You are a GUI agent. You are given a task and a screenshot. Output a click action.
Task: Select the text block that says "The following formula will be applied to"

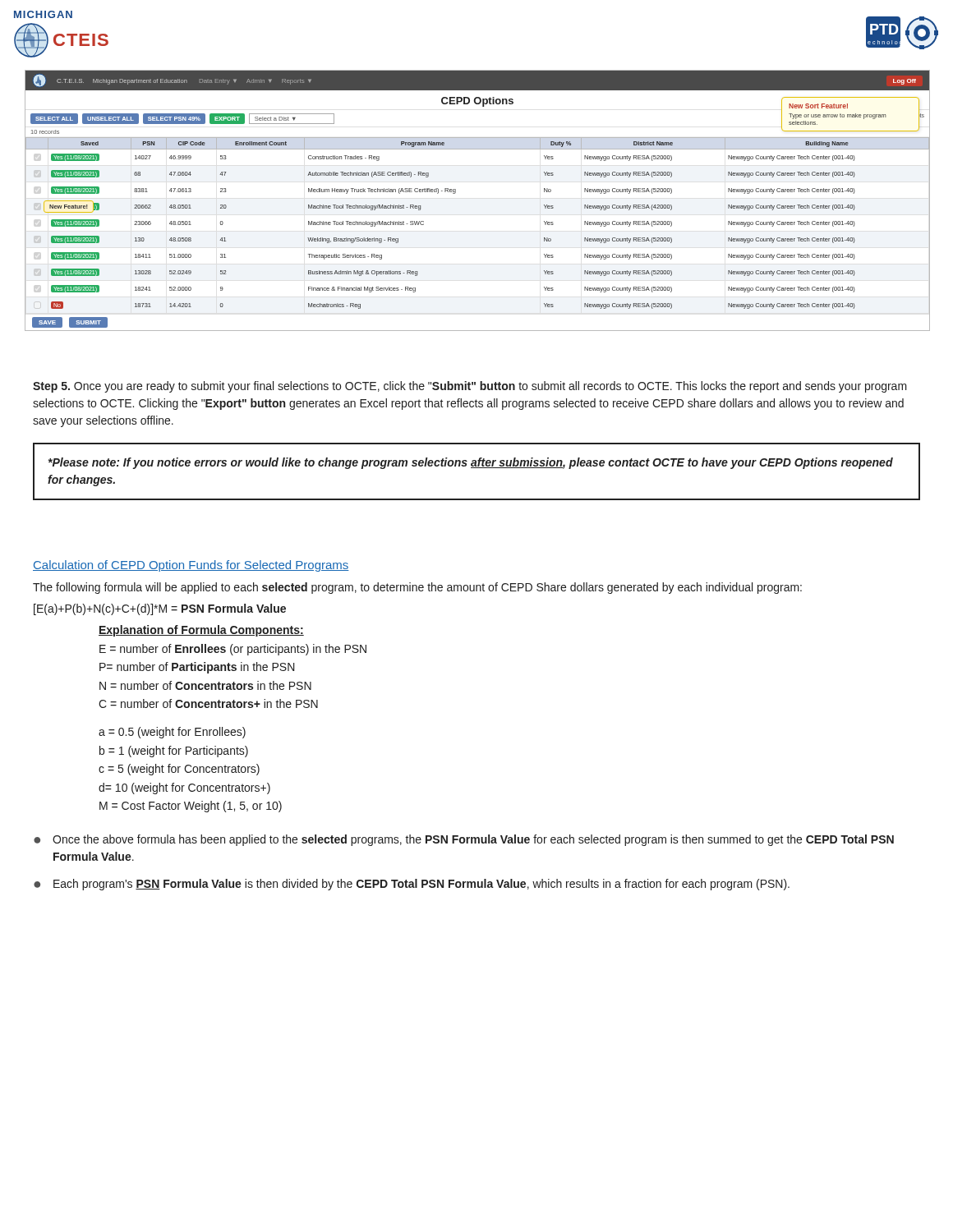476,598
